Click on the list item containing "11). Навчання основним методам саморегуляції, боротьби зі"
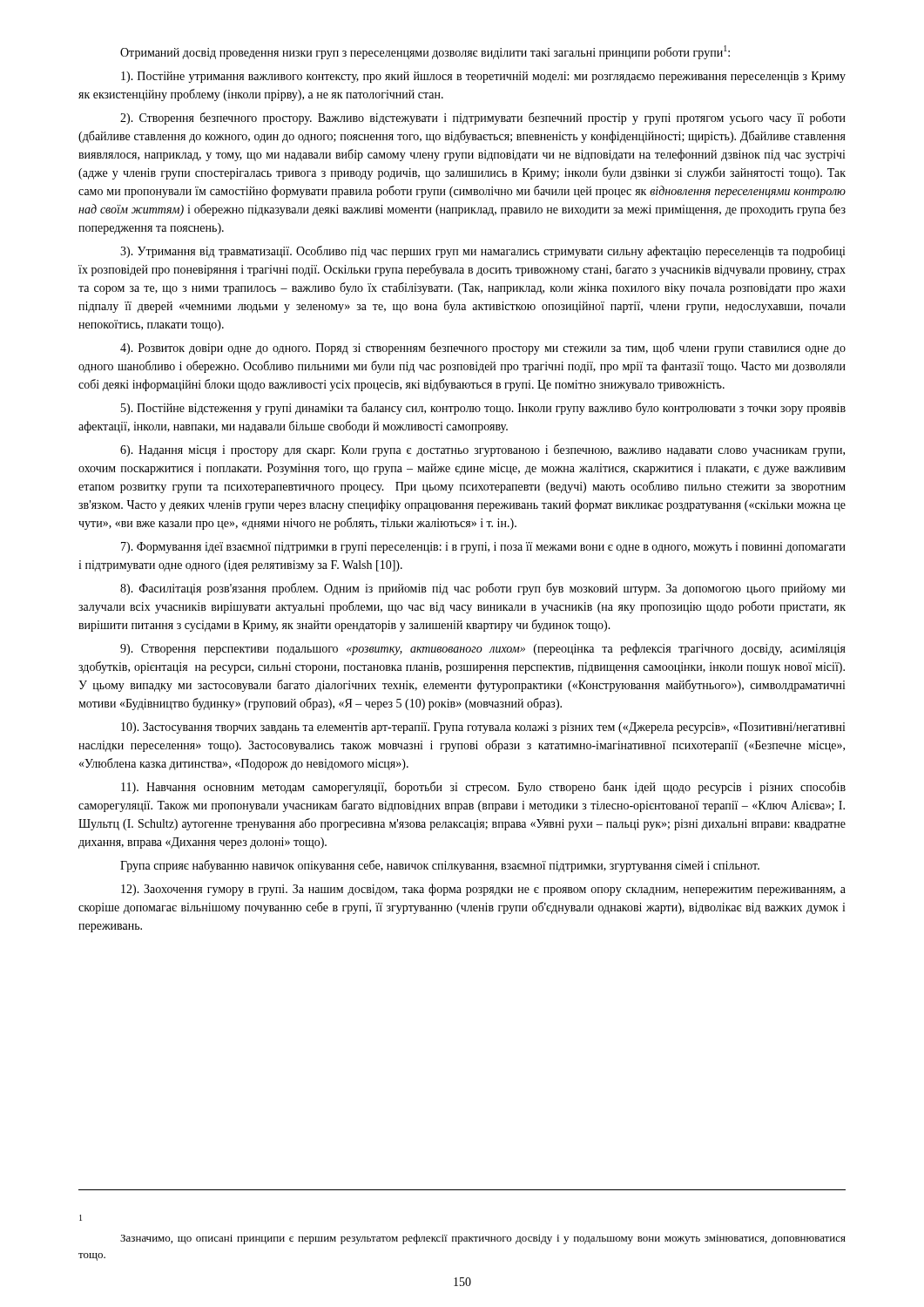The width and height of the screenshot is (924, 1307). (462, 814)
